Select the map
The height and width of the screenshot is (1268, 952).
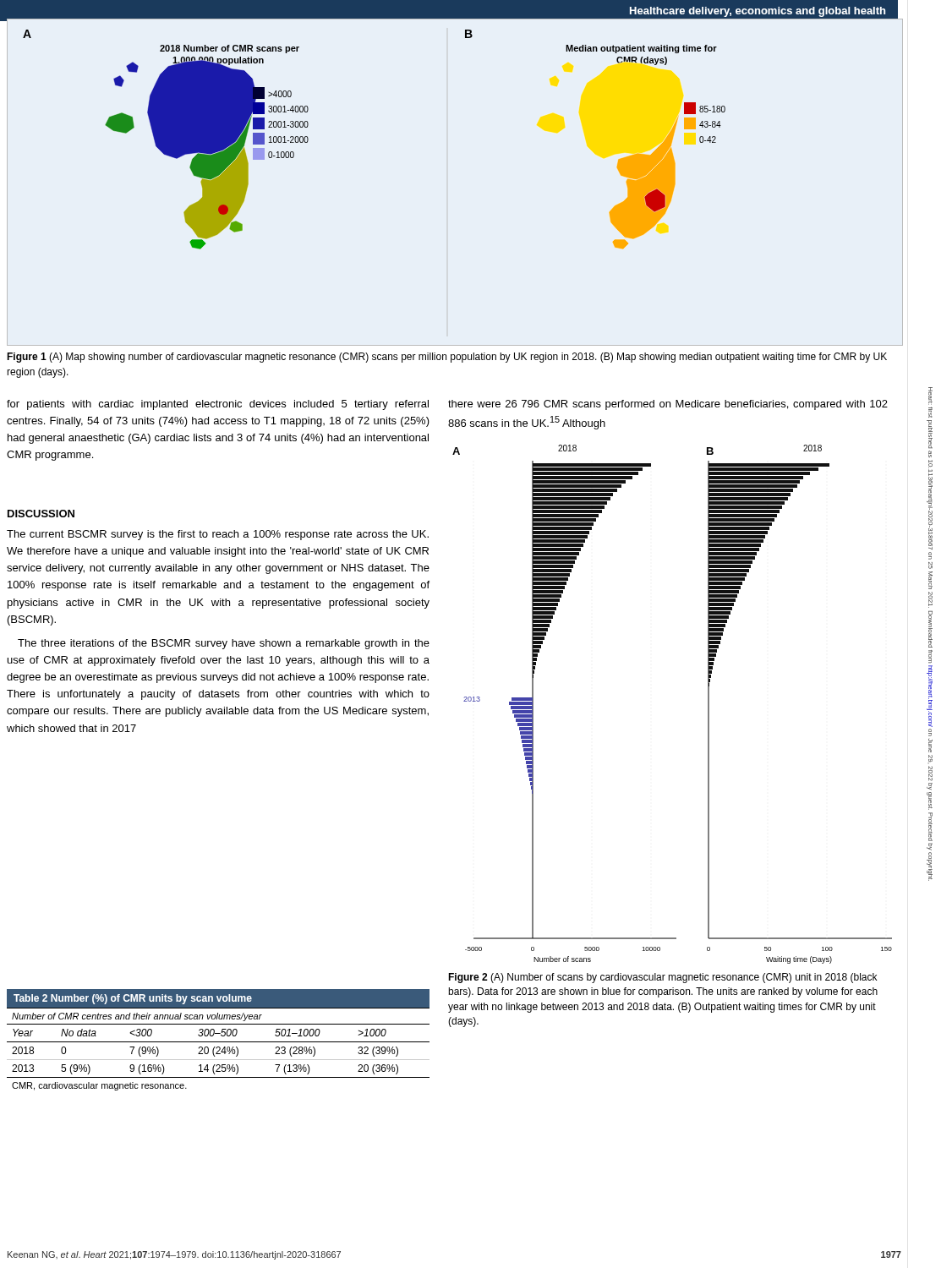tap(455, 182)
